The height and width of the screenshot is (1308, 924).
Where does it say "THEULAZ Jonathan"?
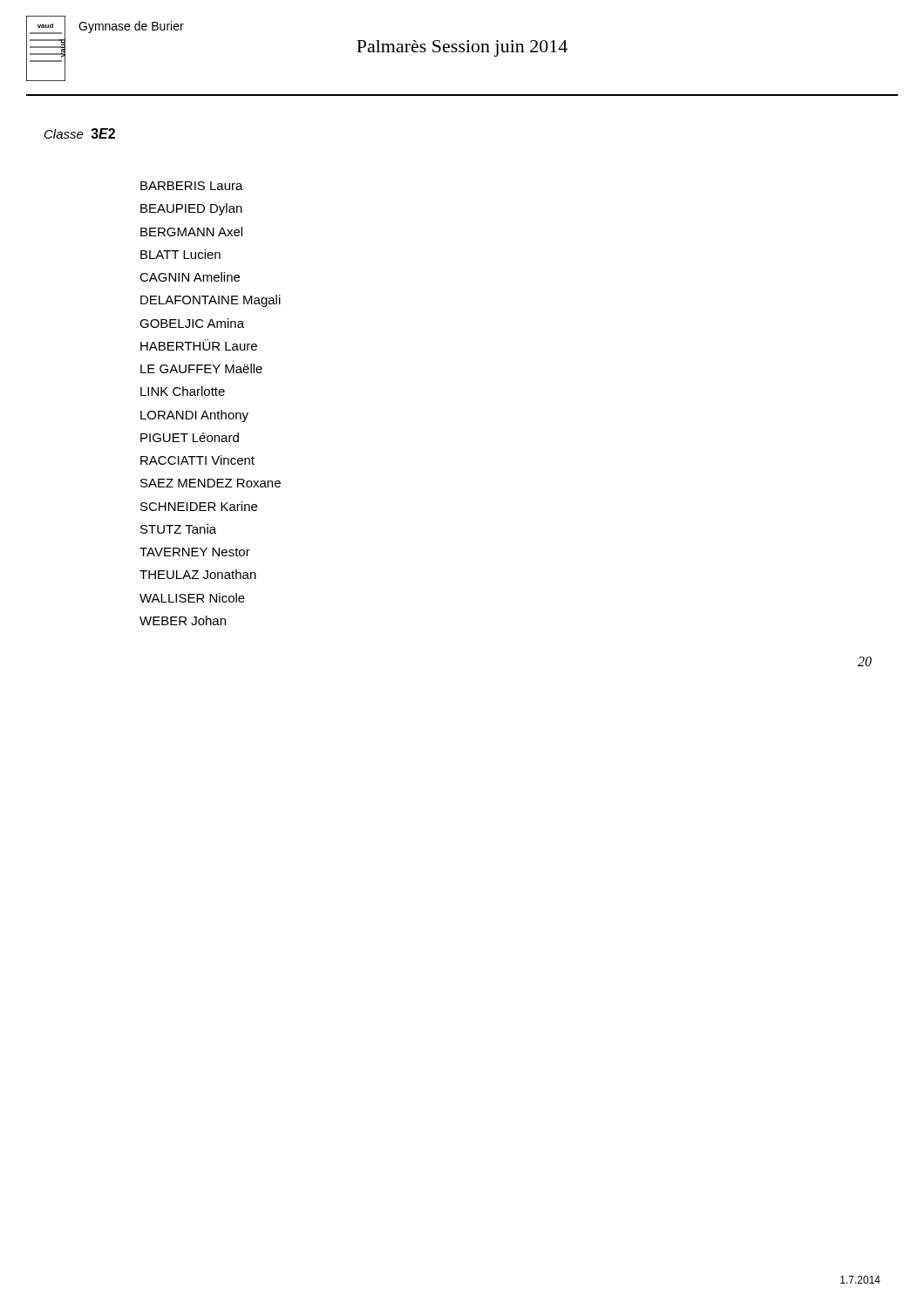pos(198,574)
